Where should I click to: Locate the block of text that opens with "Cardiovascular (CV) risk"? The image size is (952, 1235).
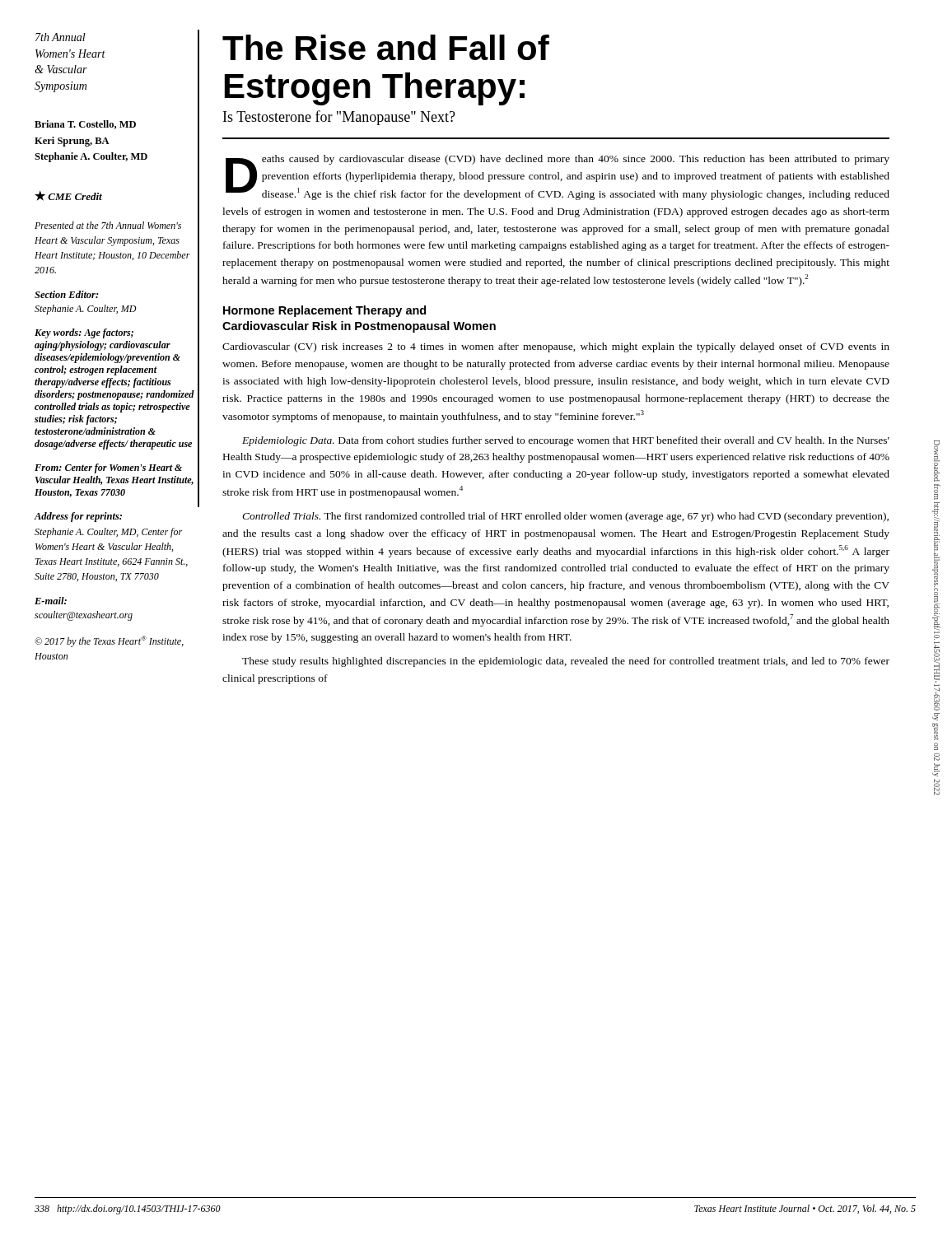556,381
